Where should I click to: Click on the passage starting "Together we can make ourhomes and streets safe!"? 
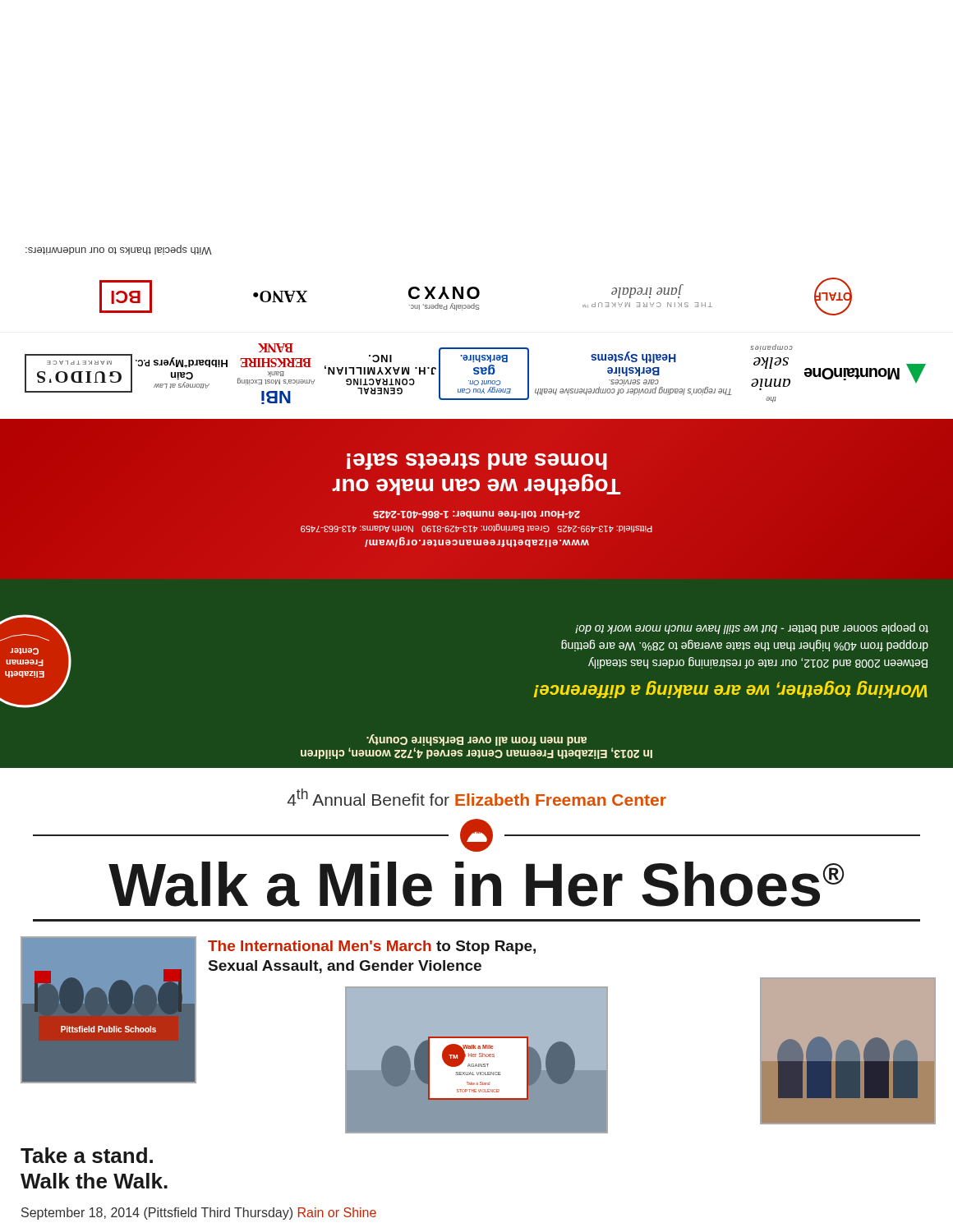[x=477, y=474]
